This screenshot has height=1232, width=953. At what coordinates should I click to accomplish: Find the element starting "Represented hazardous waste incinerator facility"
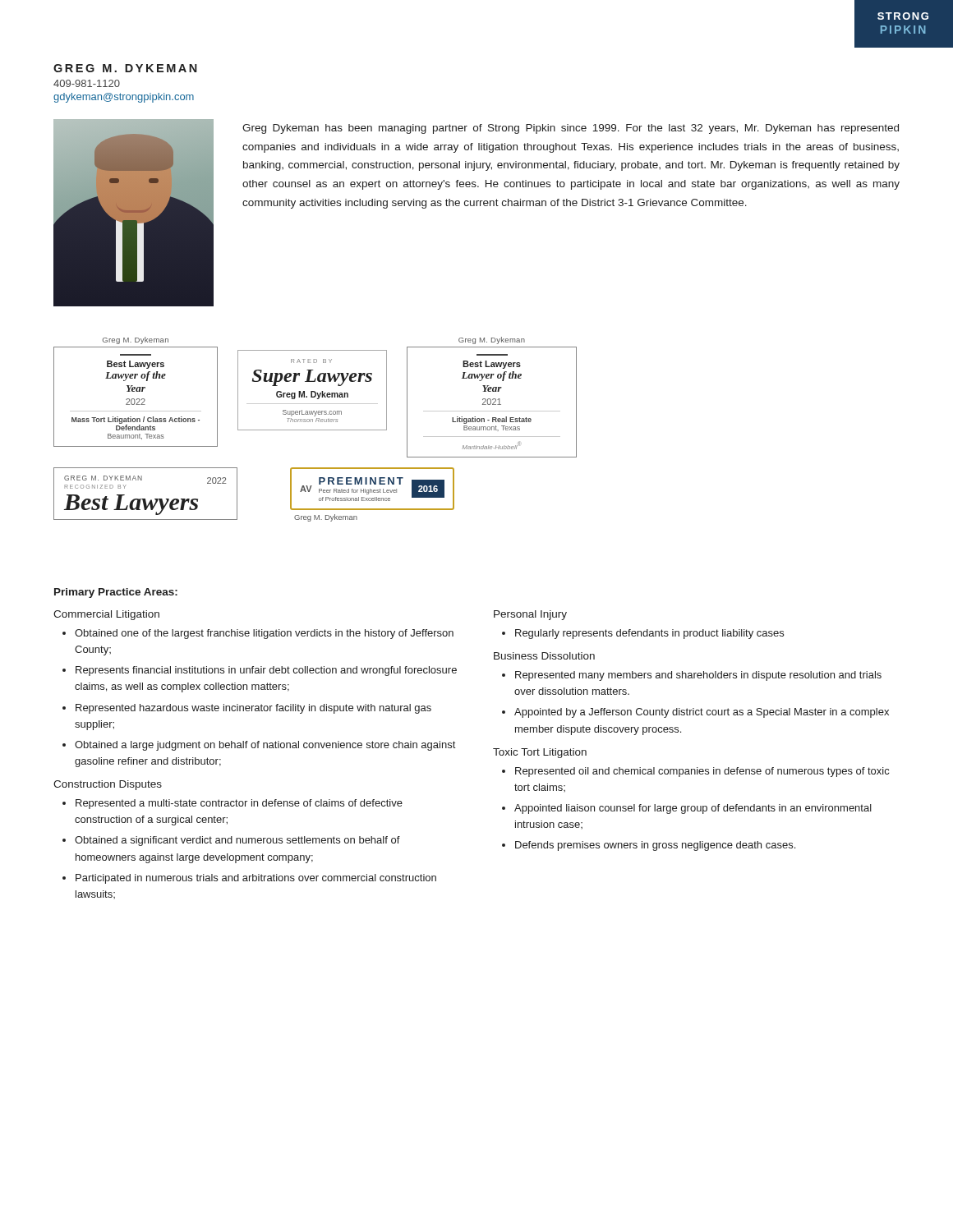click(253, 715)
